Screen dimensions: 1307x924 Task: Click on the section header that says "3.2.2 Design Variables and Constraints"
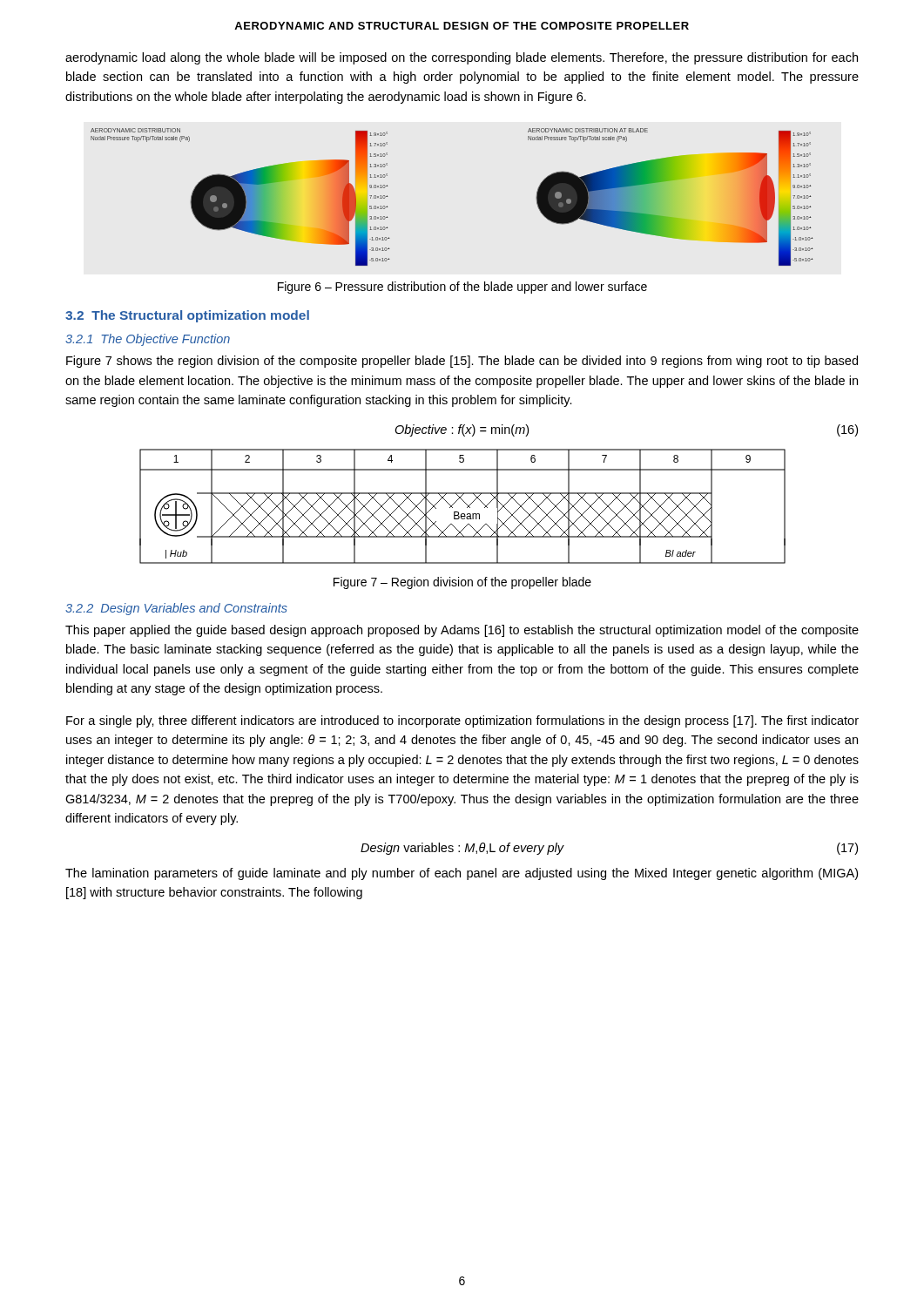pos(176,608)
